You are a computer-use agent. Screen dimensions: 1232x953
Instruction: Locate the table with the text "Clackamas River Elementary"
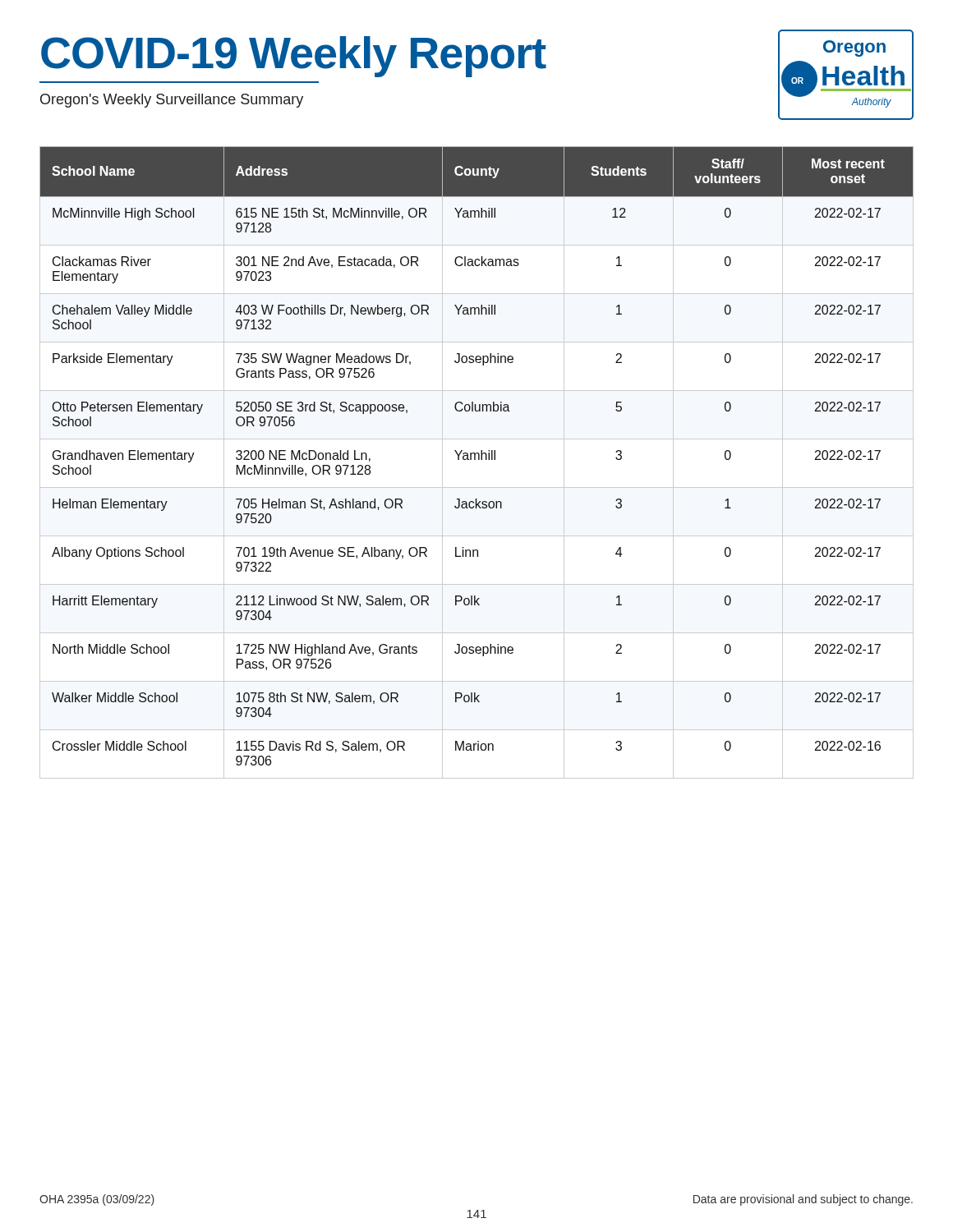[476, 462]
